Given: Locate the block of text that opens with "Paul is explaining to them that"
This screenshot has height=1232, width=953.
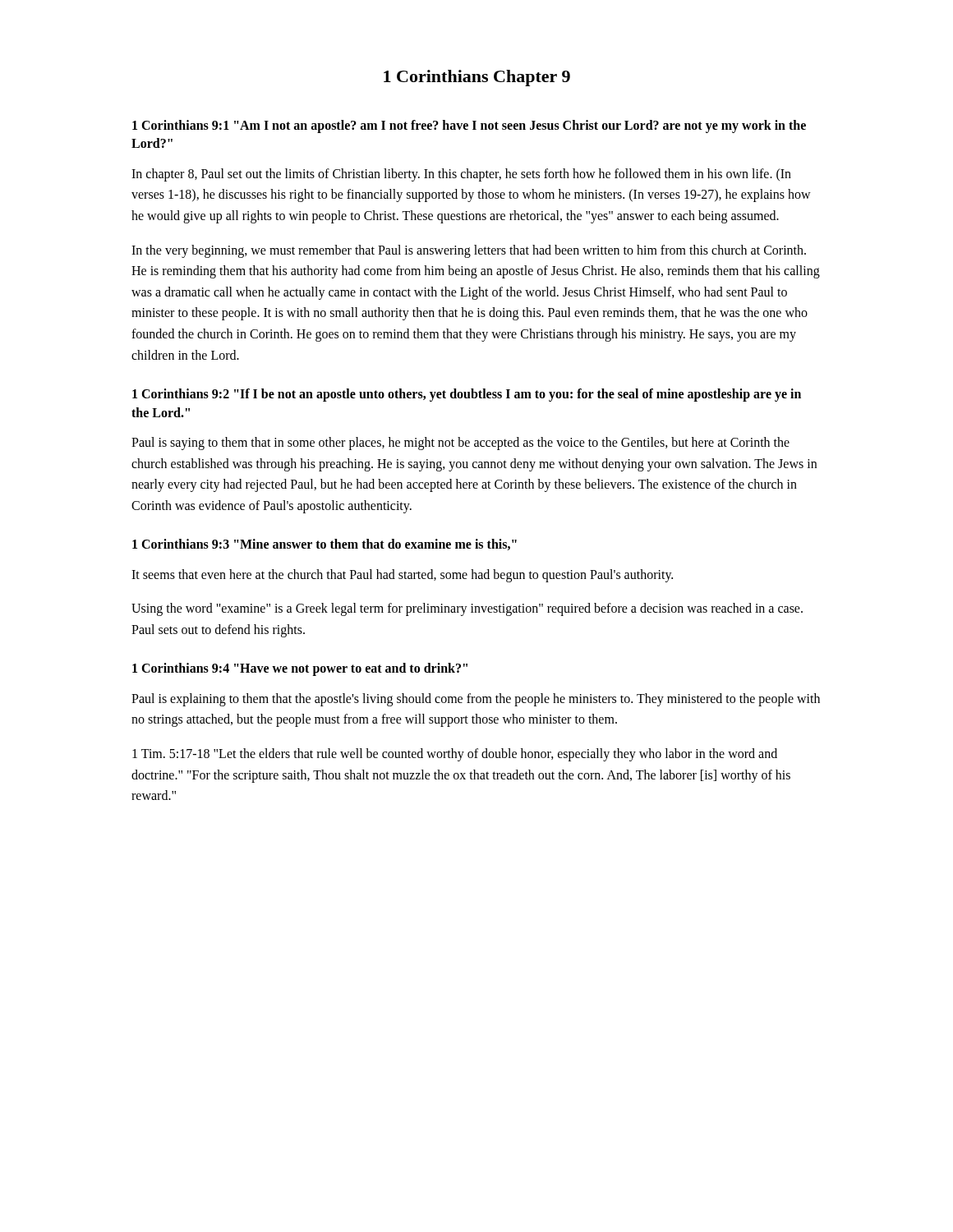Looking at the screenshot, I should 476,709.
